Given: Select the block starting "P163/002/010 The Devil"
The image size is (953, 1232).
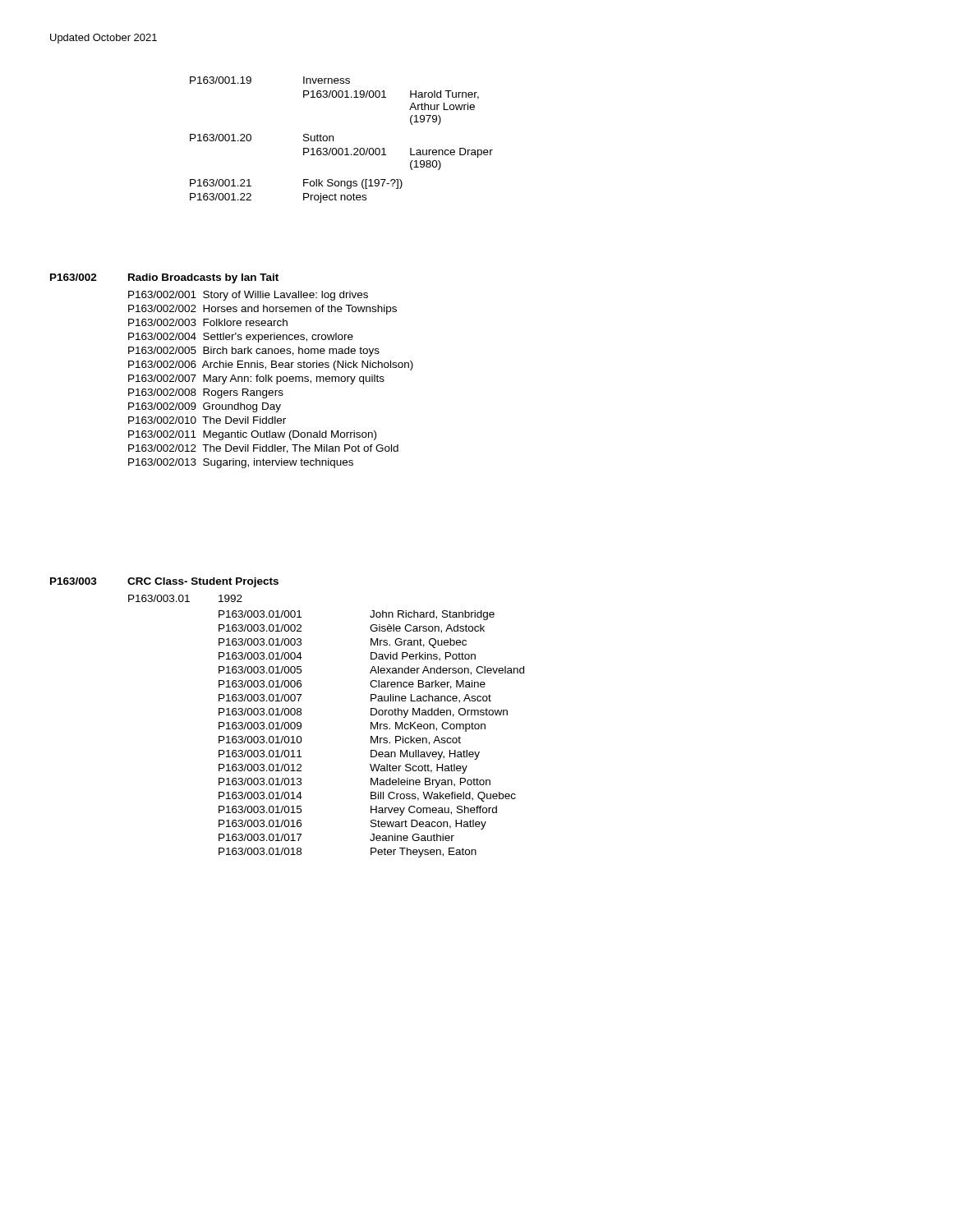Looking at the screenshot, I should point(207,420).
